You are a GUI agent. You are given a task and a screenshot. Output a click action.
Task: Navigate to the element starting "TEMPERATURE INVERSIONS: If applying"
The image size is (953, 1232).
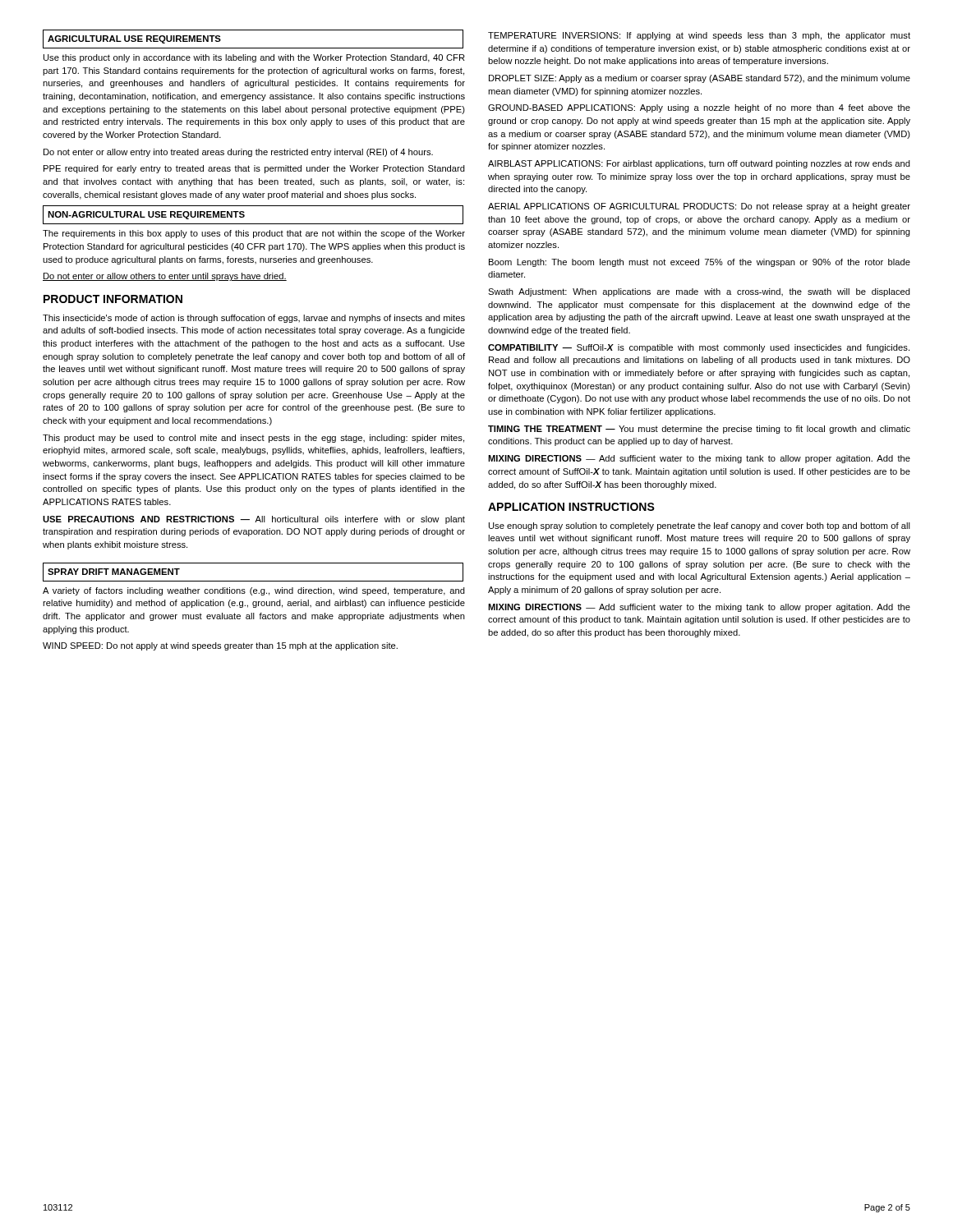click(x=699, y=49)
